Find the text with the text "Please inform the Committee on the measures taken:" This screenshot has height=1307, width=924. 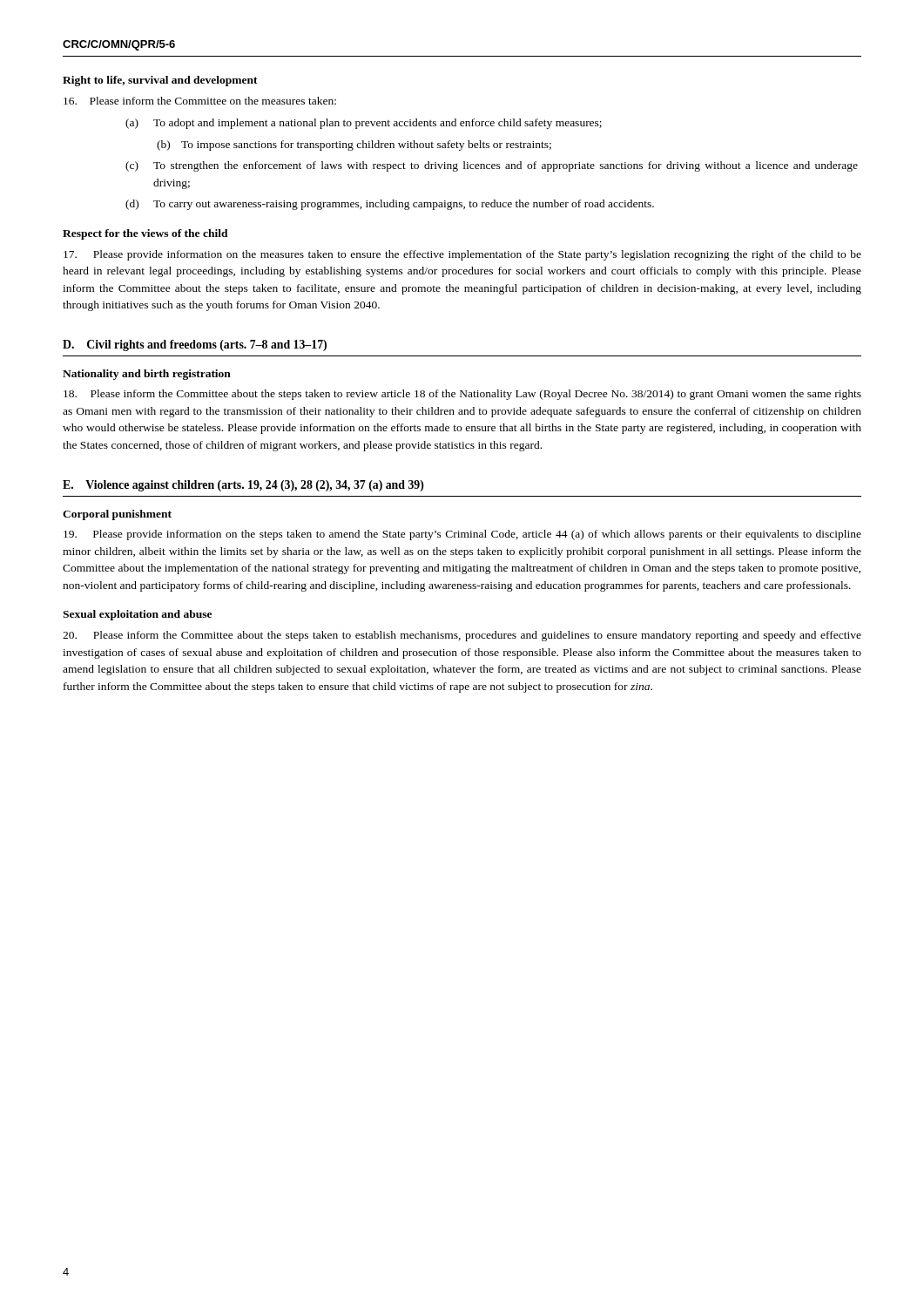(x=200, y=100)
